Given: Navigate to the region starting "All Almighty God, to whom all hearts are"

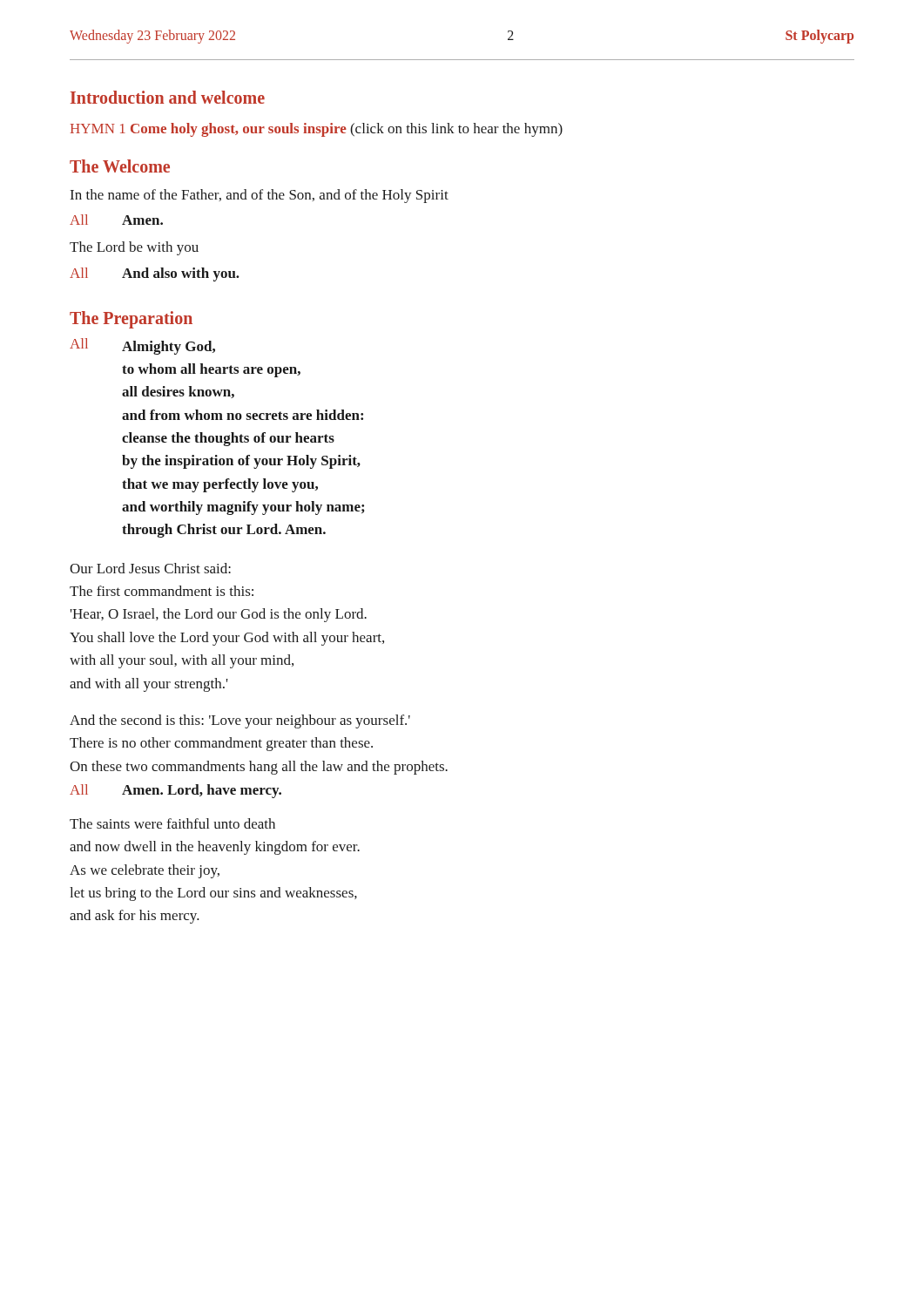Looking at the screenshot, I should [142, 346].
